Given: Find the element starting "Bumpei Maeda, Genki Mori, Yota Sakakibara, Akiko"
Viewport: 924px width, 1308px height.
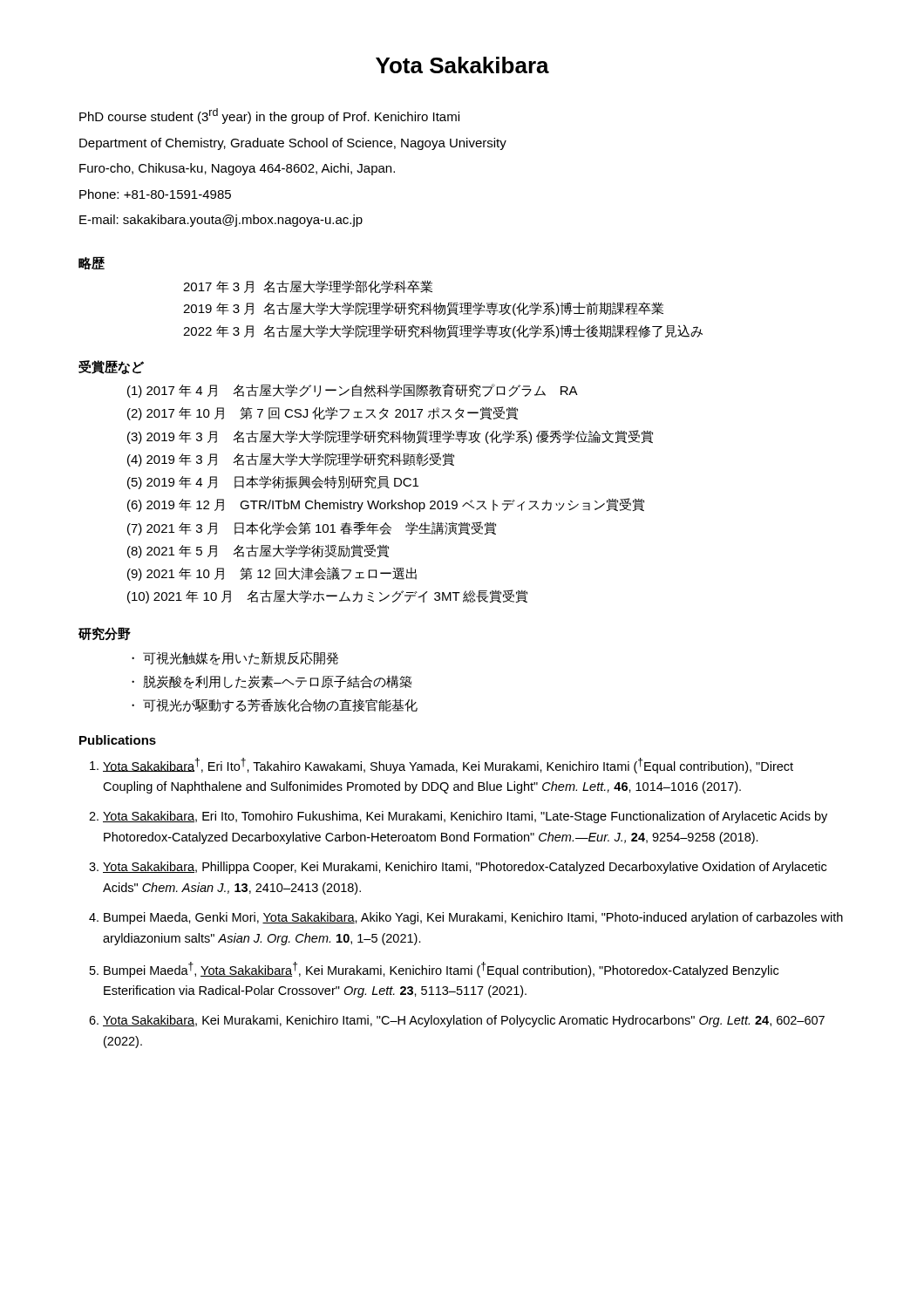Looking at the screenshot, I should 473,928.
